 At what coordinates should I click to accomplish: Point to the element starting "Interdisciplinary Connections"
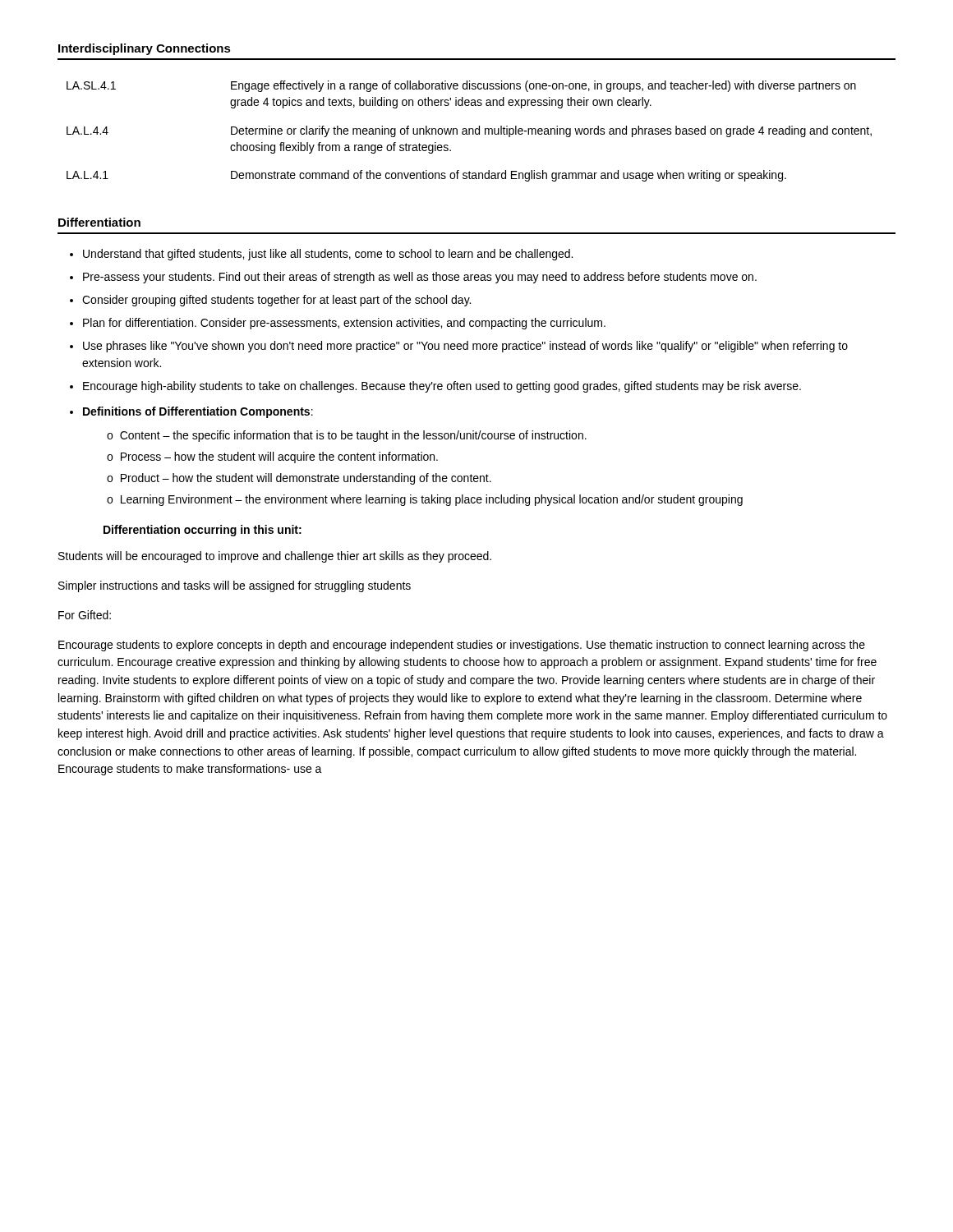(x=476, y=51)
